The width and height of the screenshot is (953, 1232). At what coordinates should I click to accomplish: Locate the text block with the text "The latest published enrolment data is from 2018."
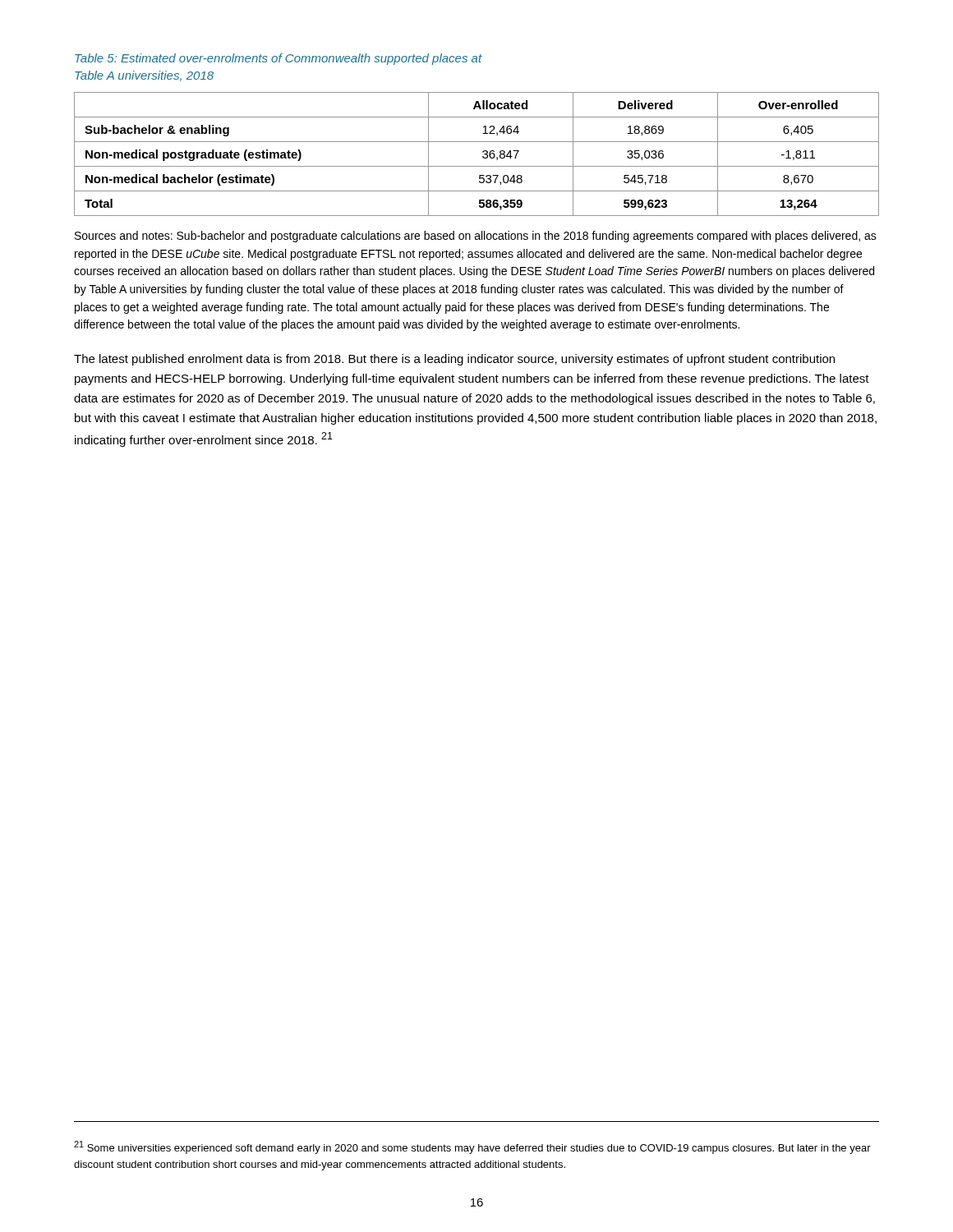click(476, 400)
